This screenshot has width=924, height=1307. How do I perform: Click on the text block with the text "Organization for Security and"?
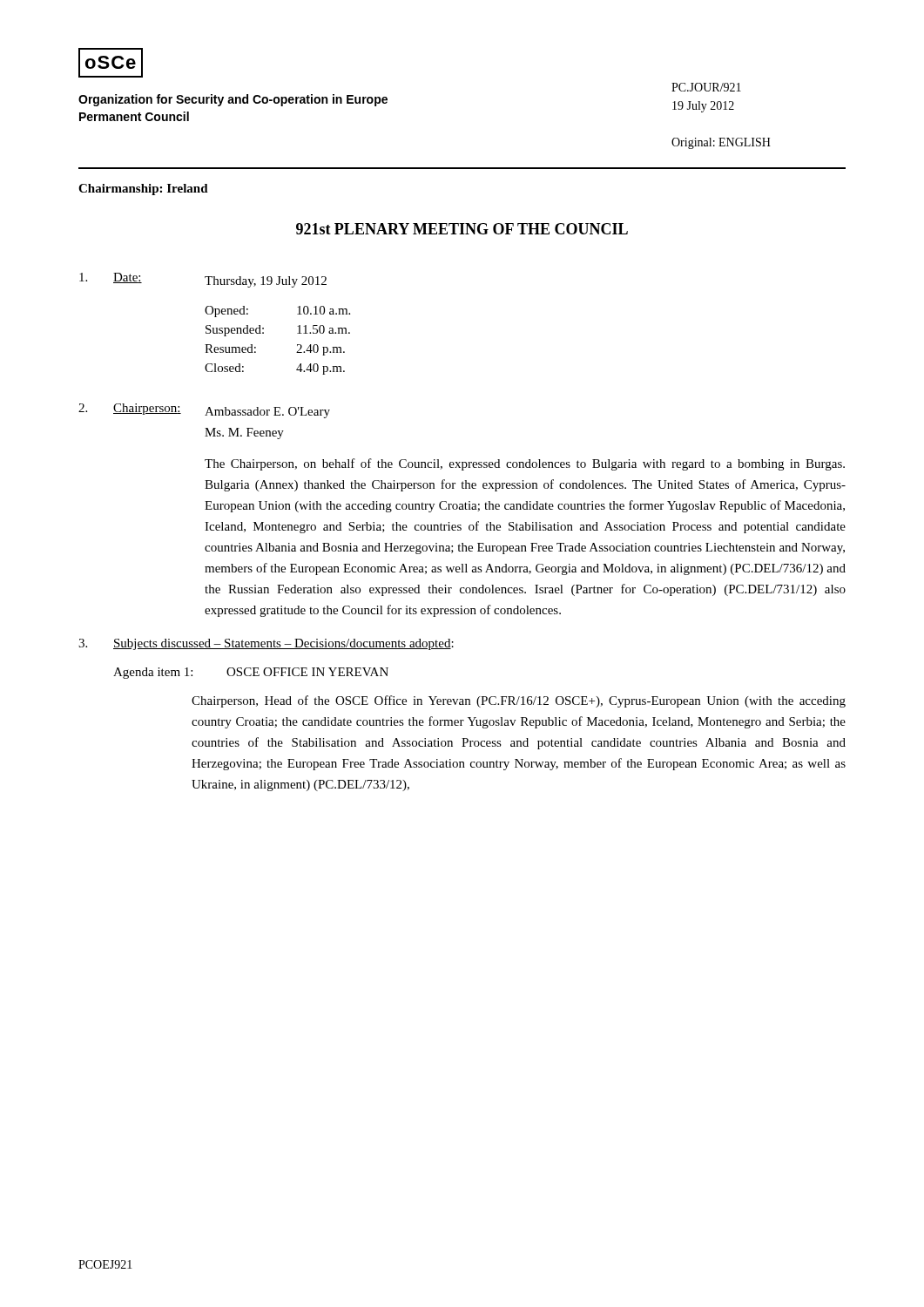(233, 108)
